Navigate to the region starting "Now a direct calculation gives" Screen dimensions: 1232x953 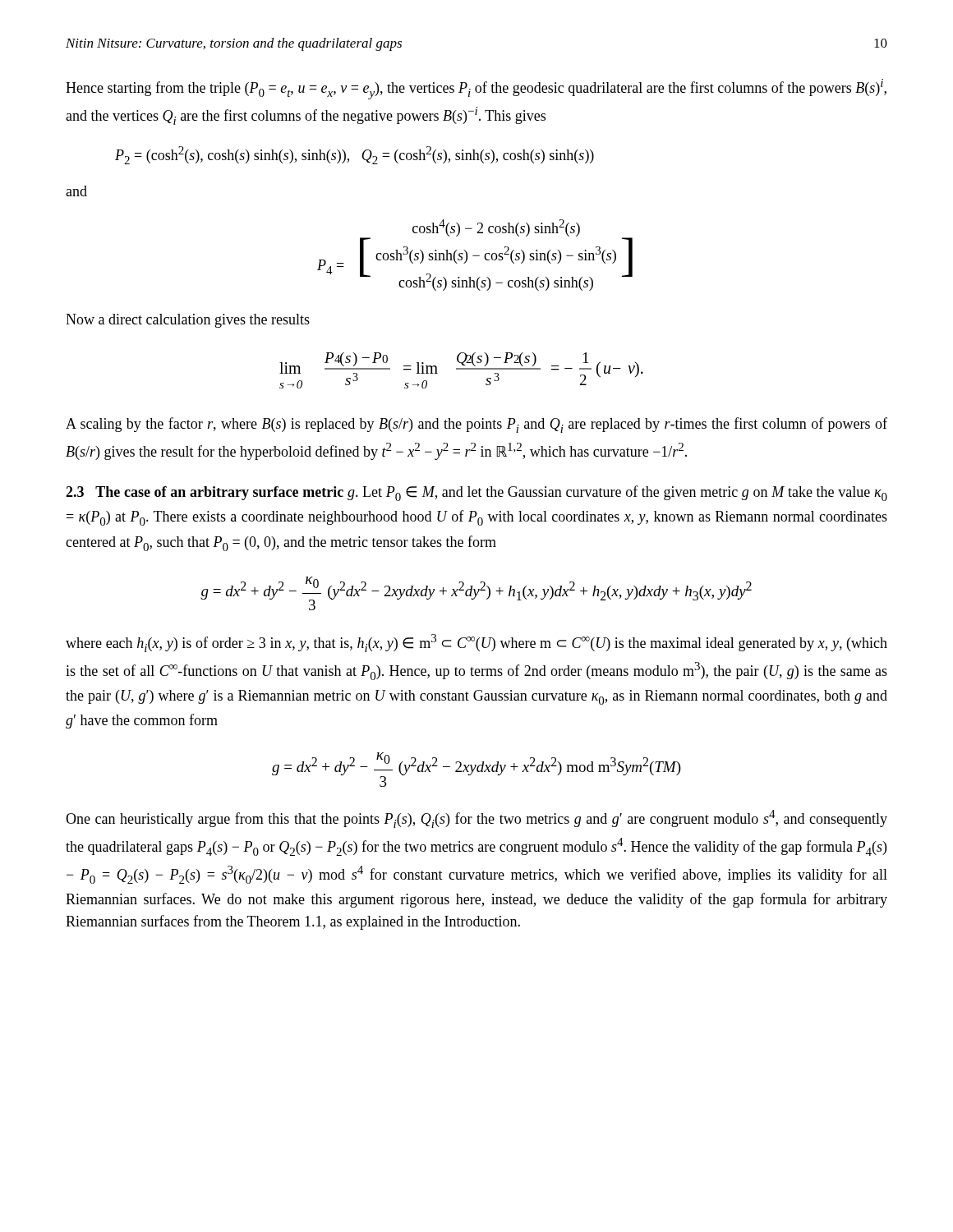(188, 321)
